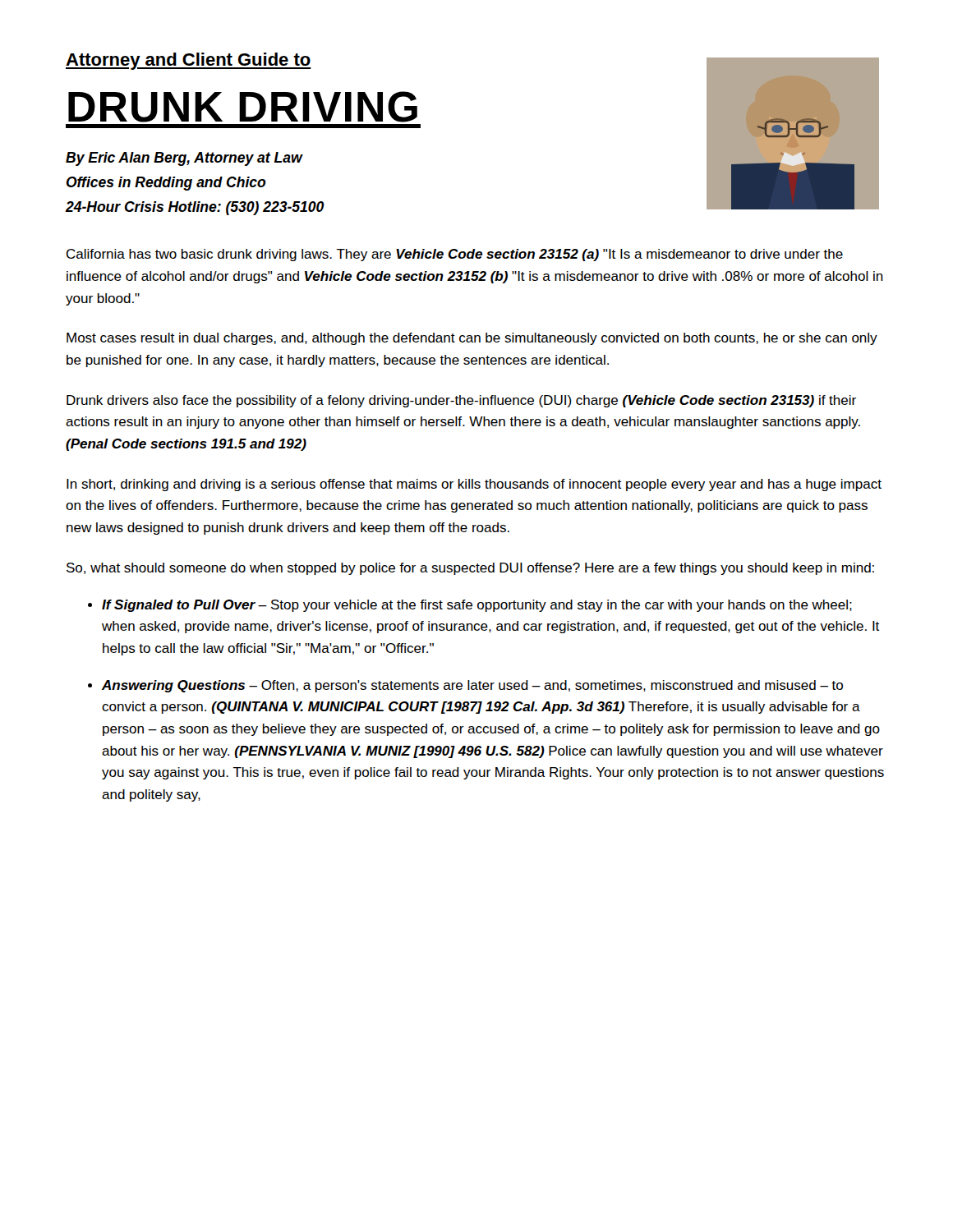Point to the passage starting "DRUNK DRIVING"
This screenshot has height=1232, width=953.
click(374, 107)
